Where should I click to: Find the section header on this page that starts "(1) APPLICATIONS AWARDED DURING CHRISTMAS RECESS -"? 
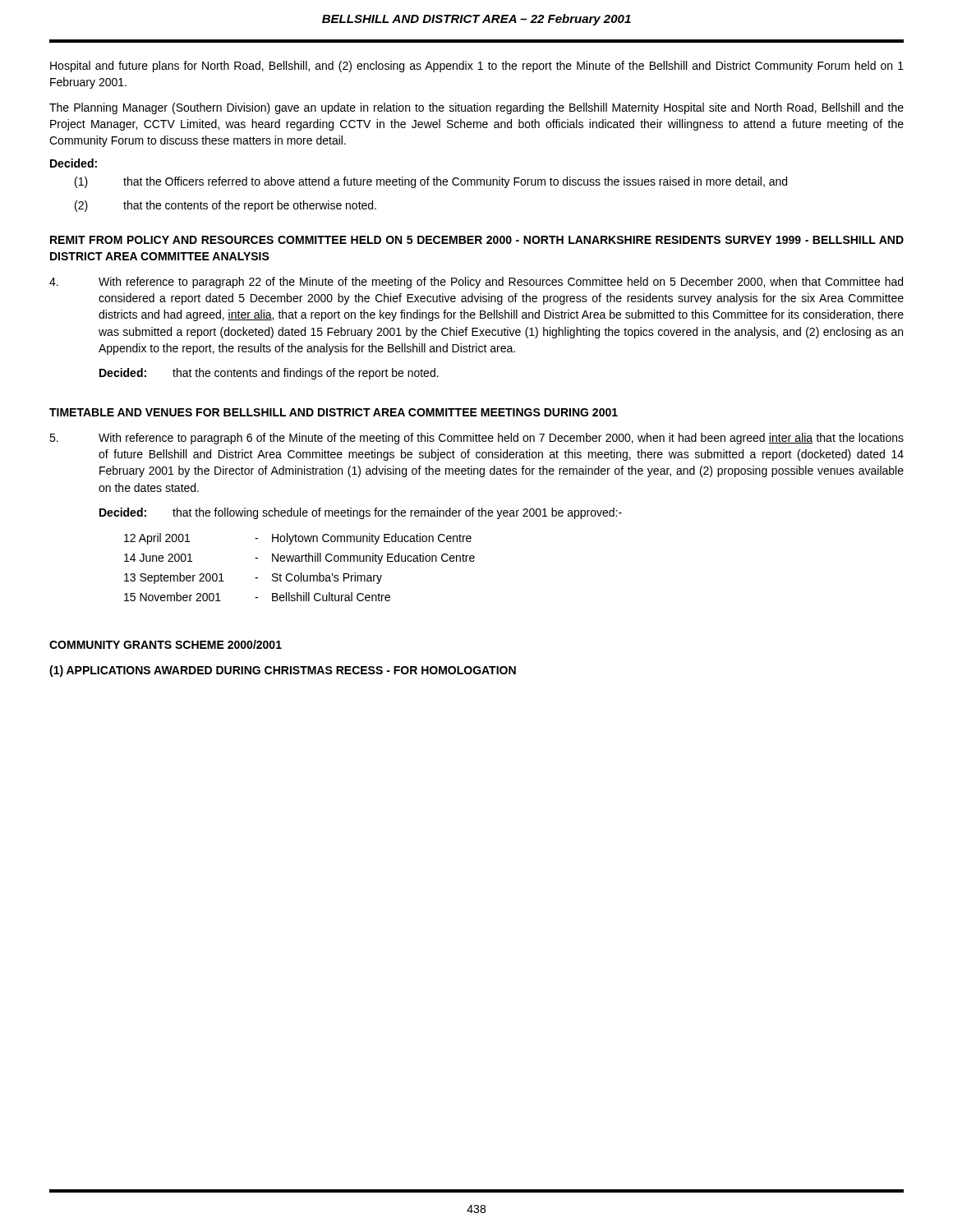point(283,670)
